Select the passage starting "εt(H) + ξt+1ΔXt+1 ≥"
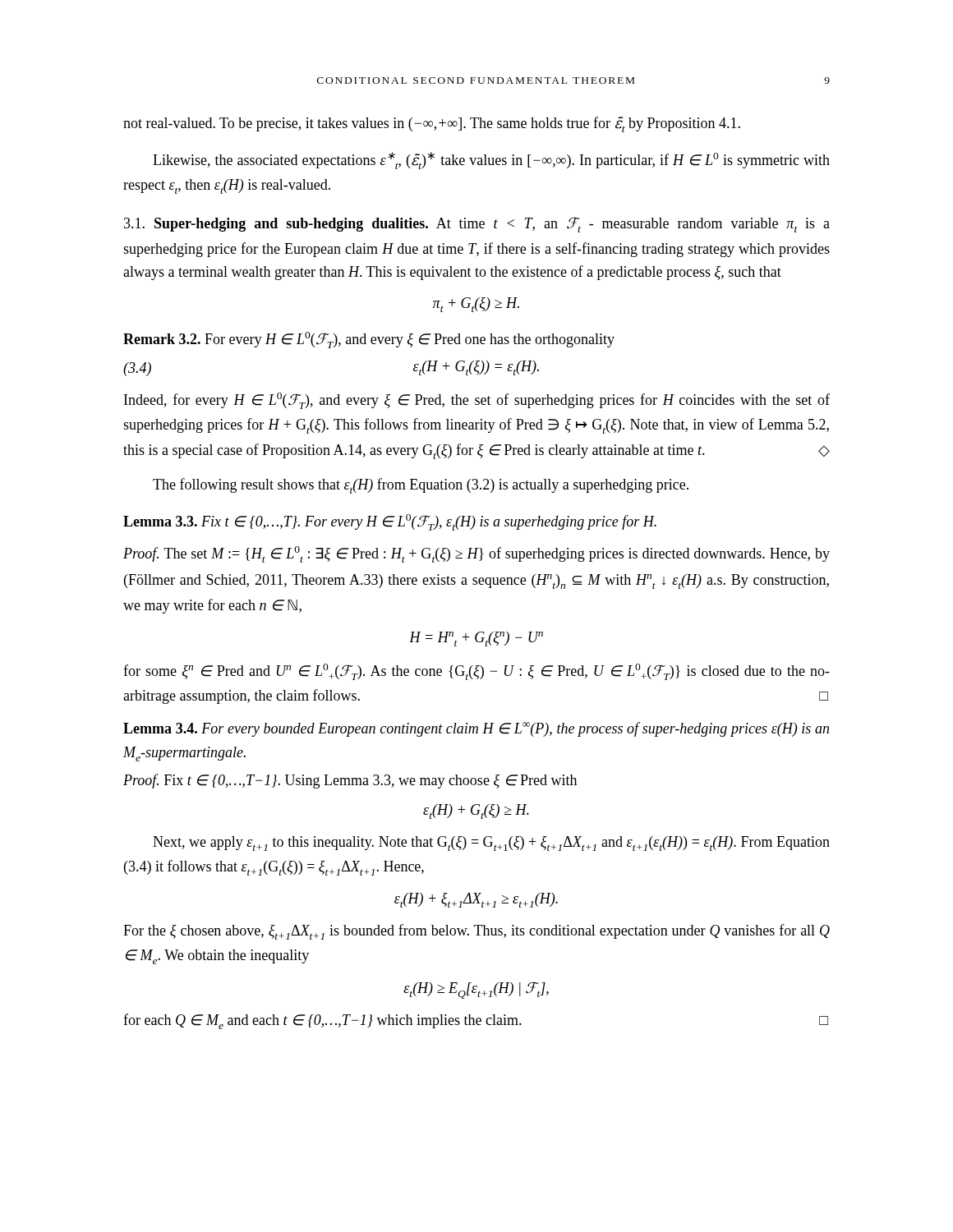This screenshot has height=1232, width=953. 476,900
